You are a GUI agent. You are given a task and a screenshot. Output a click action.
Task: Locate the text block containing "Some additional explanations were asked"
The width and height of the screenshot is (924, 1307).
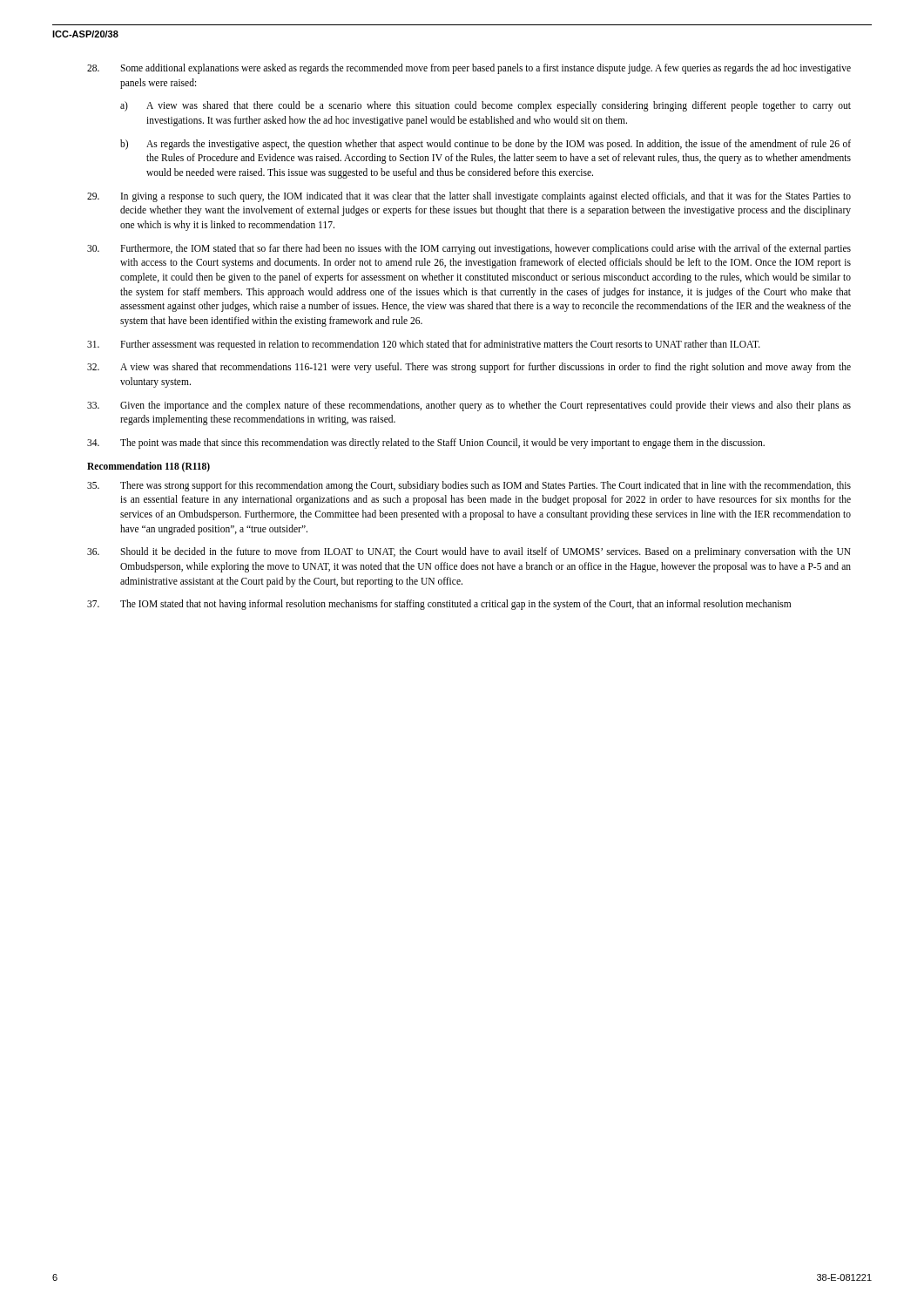pyautogui.click(x=469, y=76)
